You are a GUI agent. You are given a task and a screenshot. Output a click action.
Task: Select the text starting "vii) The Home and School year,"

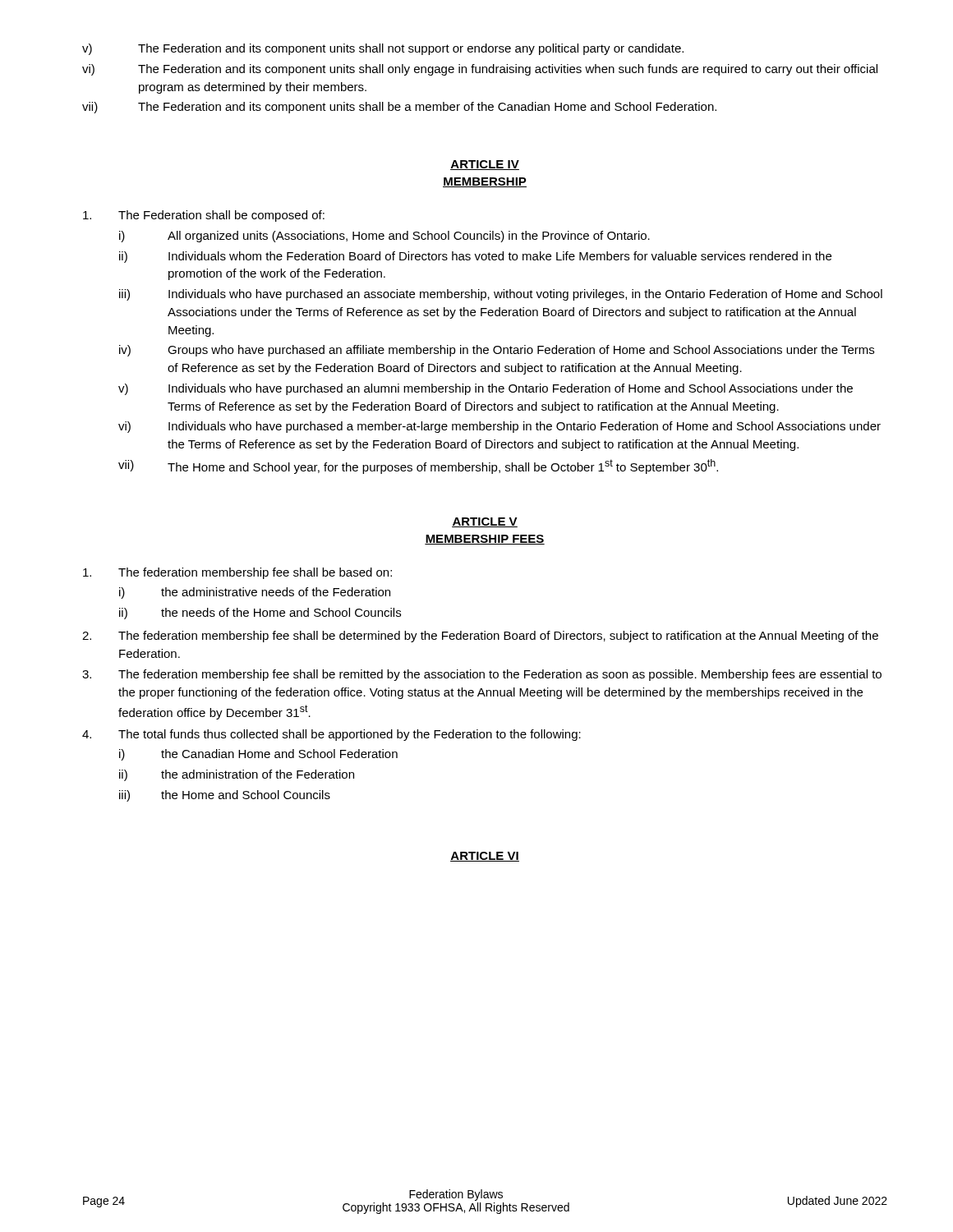503,466
